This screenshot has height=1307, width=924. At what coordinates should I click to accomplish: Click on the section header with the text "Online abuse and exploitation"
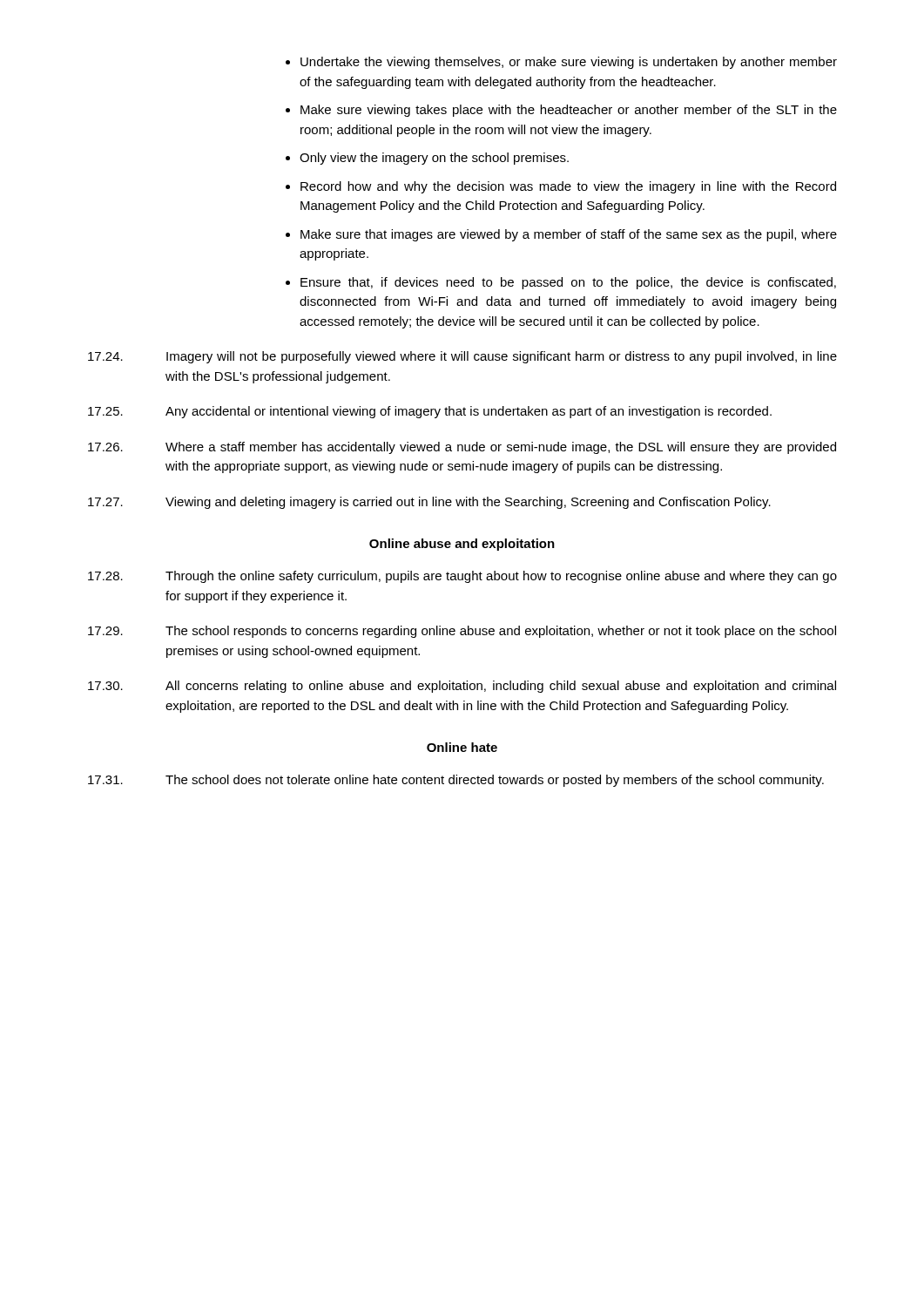[x=462, y=543]
